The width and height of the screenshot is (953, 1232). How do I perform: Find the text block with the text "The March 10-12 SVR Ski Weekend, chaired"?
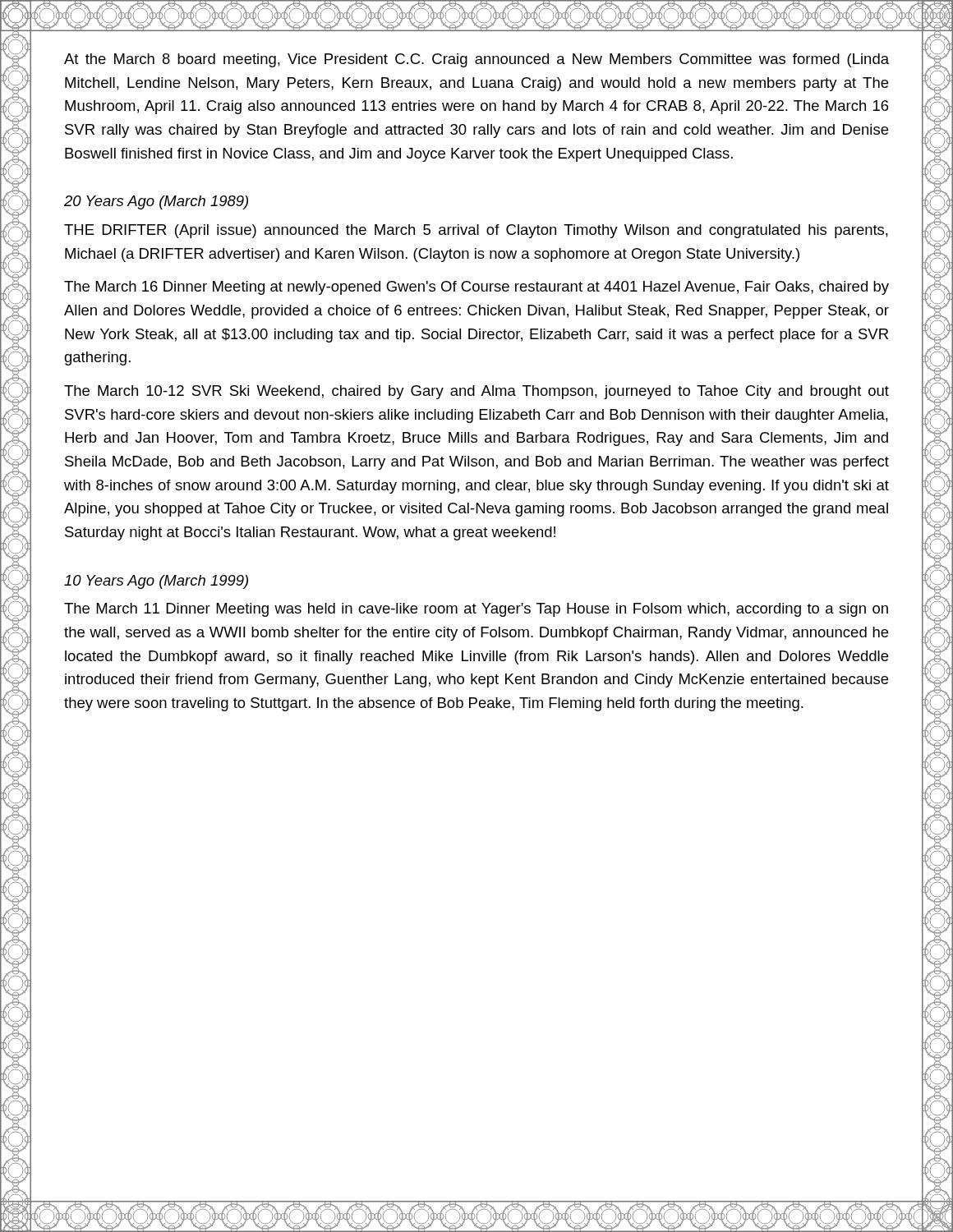pyautogui.click(x=476, y=462)
